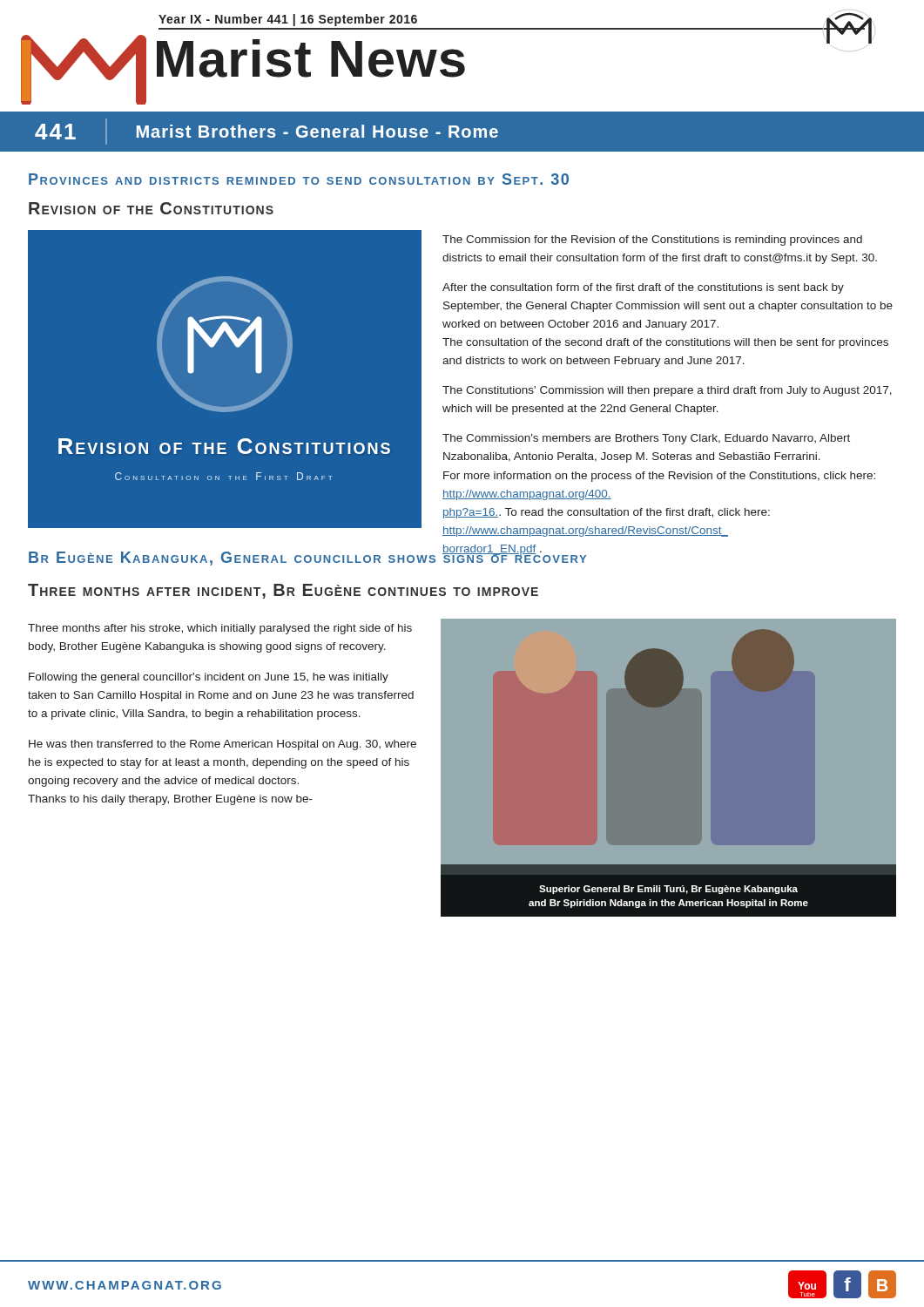Point to "Marist News"
This screenshot has height=1307, width=924.
(311, 59)
